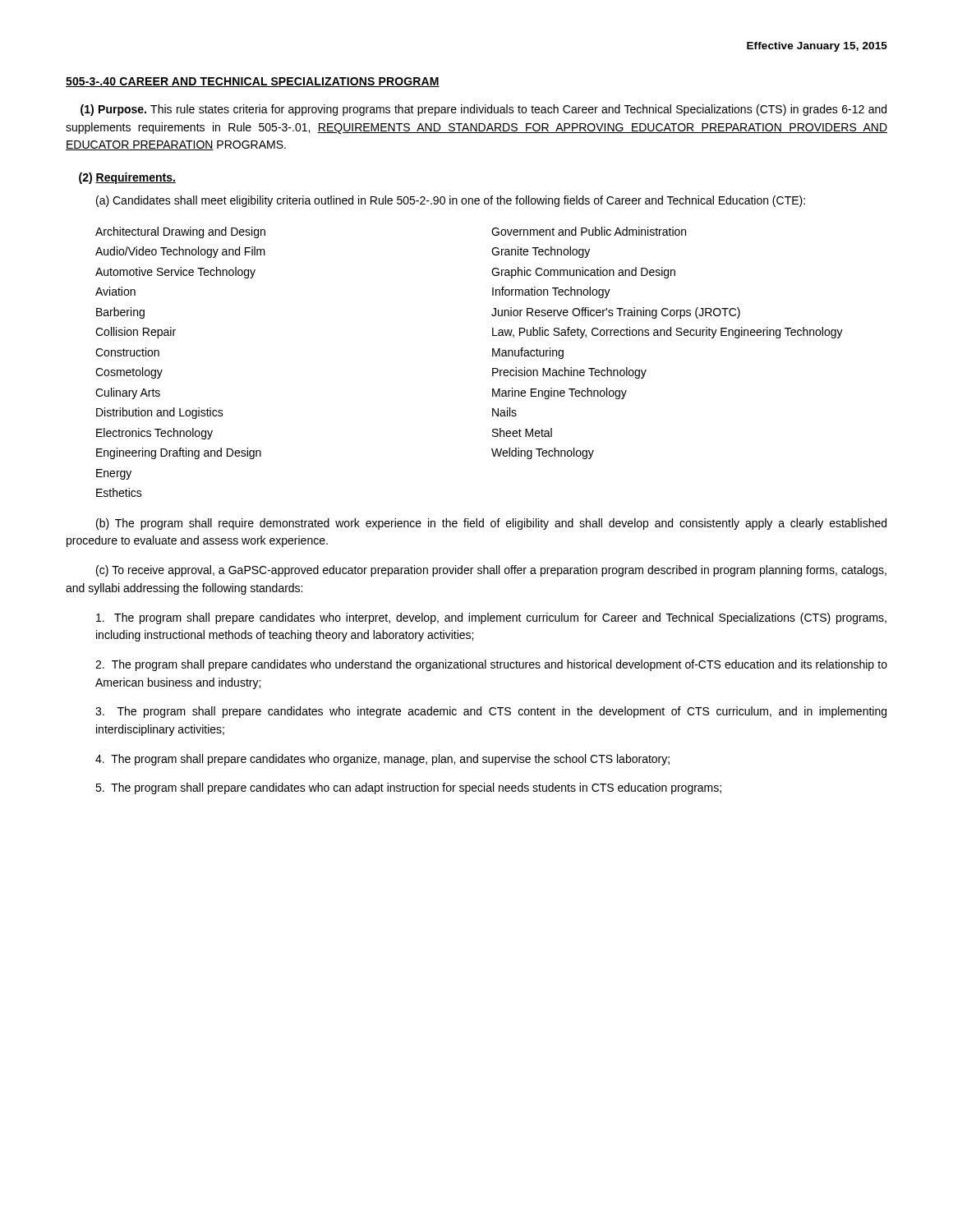Point to the passage starting "Architectural Drawing and Design"
This screenshot has width=953, height=1232.
point(181,231)
